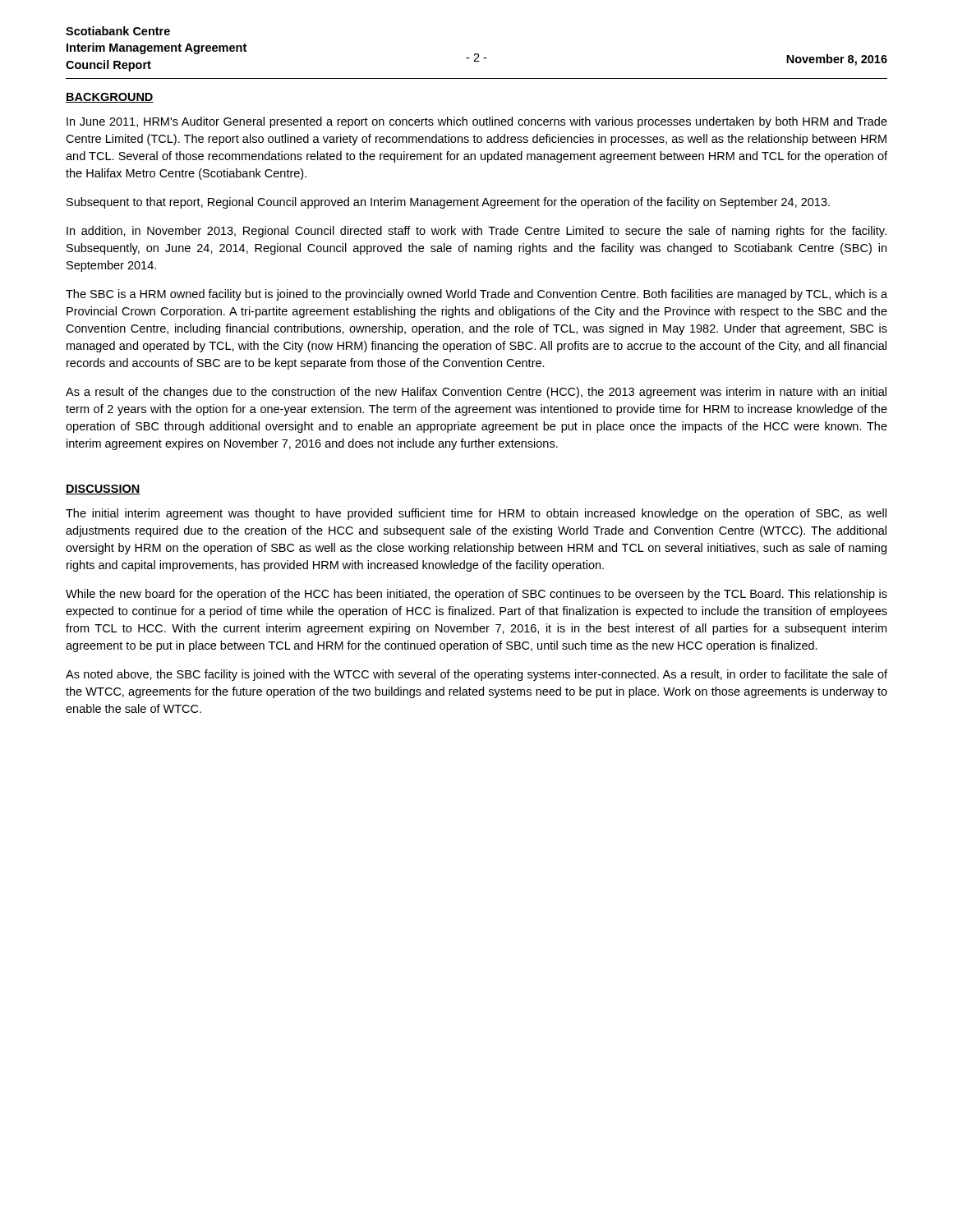Find the text block starting "As noted above, the SBC facility is"
The width and height of the screenshot is (953, 1232).
click(x=476, y=692)
